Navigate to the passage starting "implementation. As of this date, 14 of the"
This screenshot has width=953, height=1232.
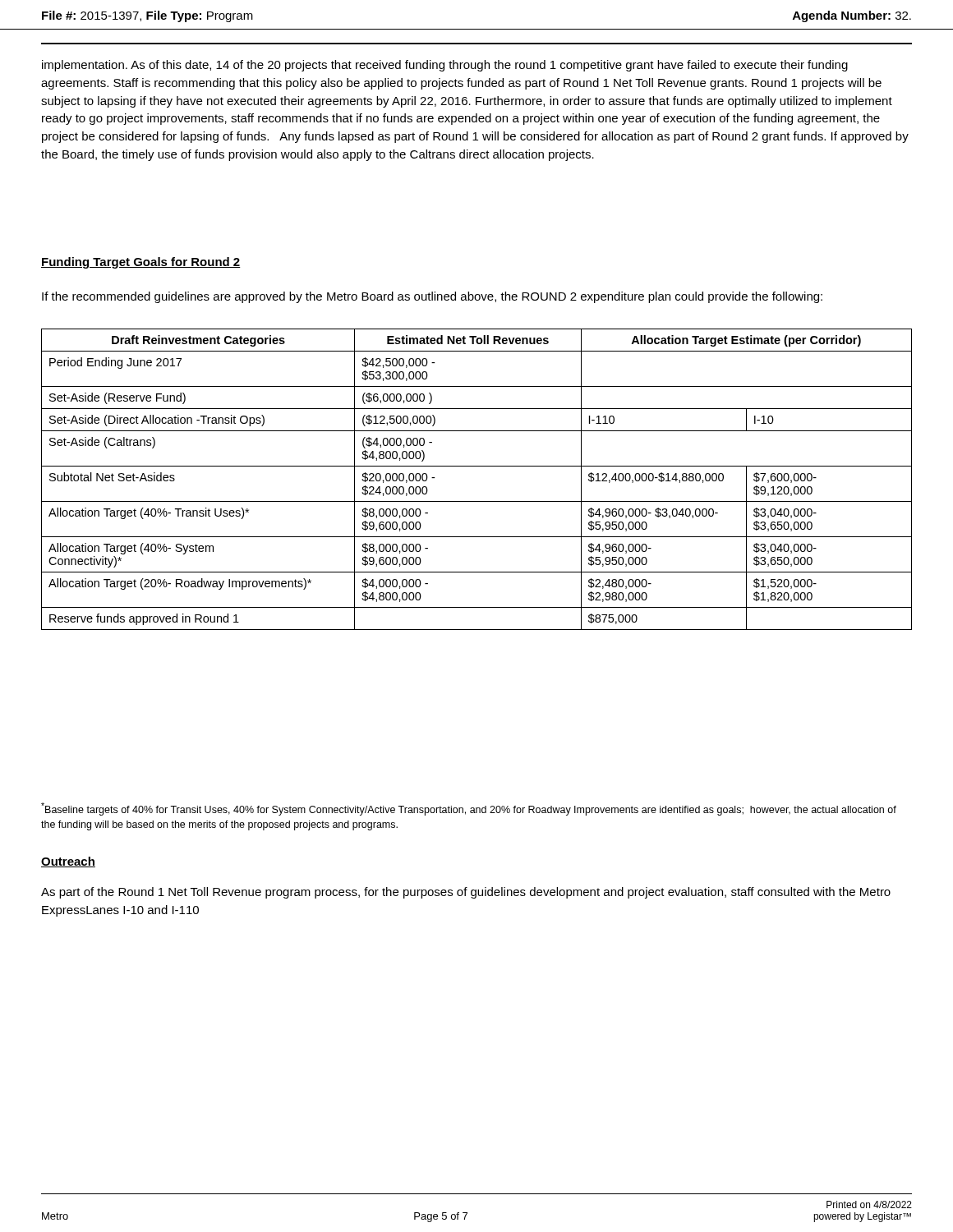(x=475, y=109)
